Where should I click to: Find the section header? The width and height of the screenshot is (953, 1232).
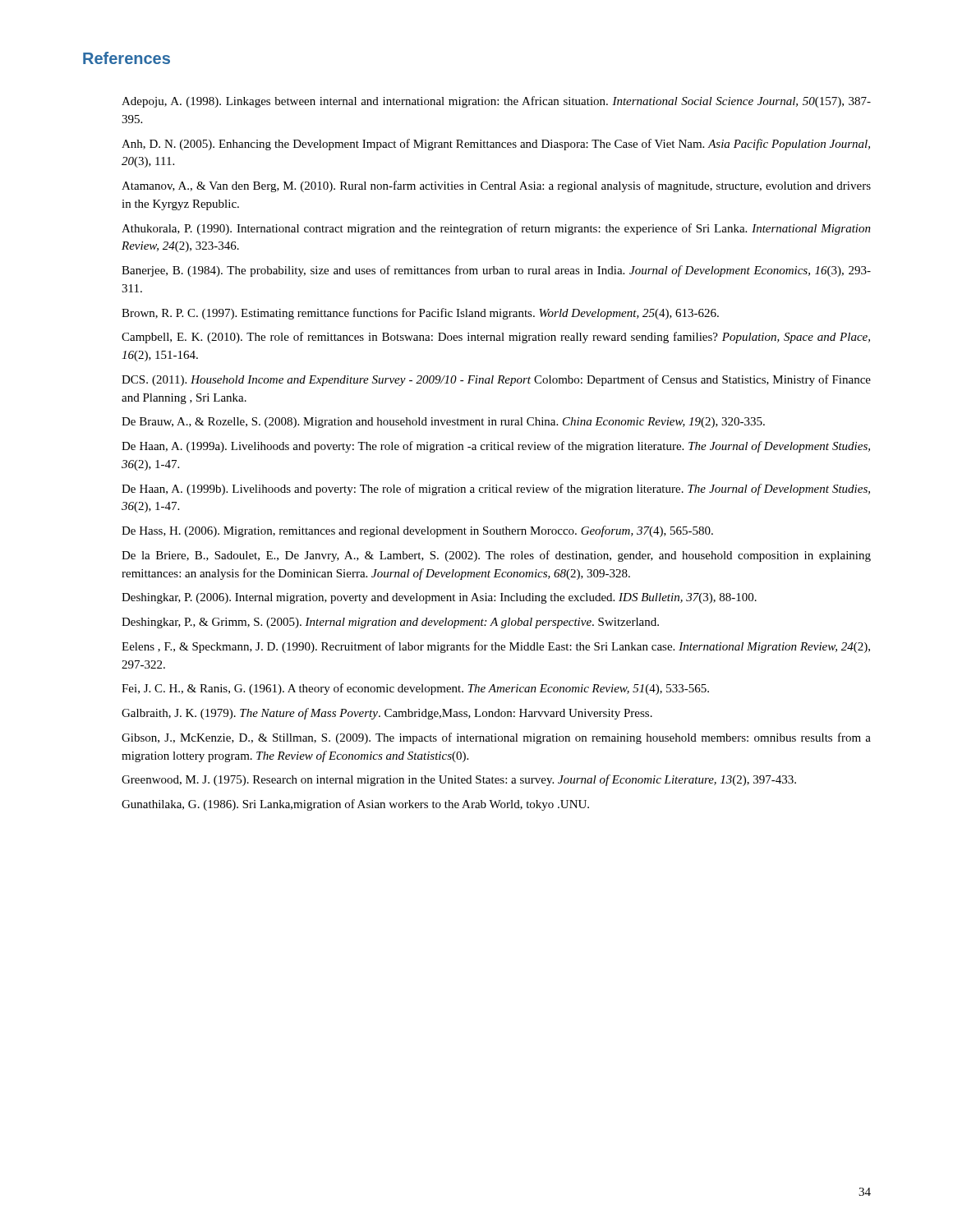(126, 58)
